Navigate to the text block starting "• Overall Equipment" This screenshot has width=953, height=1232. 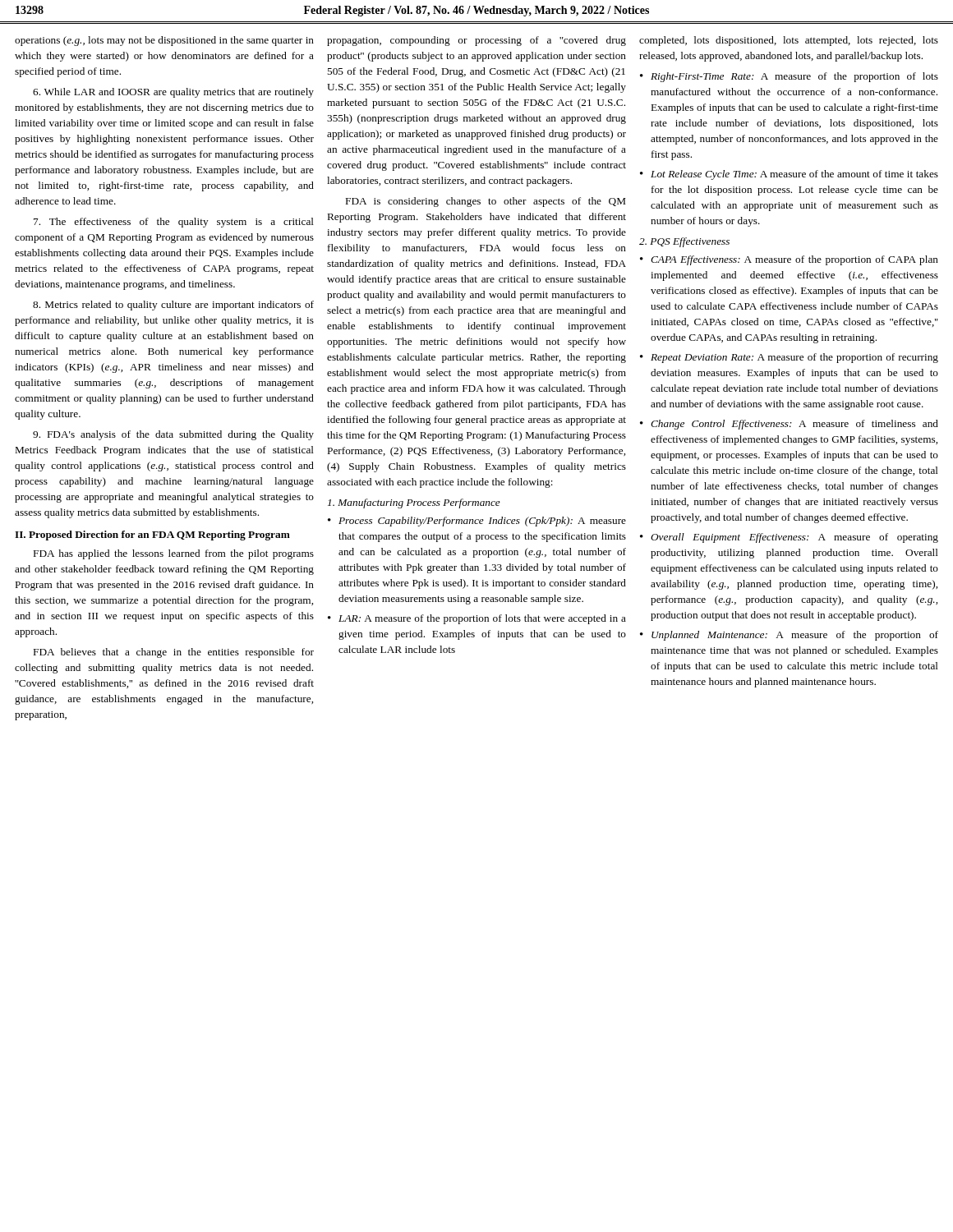[789, 576]
